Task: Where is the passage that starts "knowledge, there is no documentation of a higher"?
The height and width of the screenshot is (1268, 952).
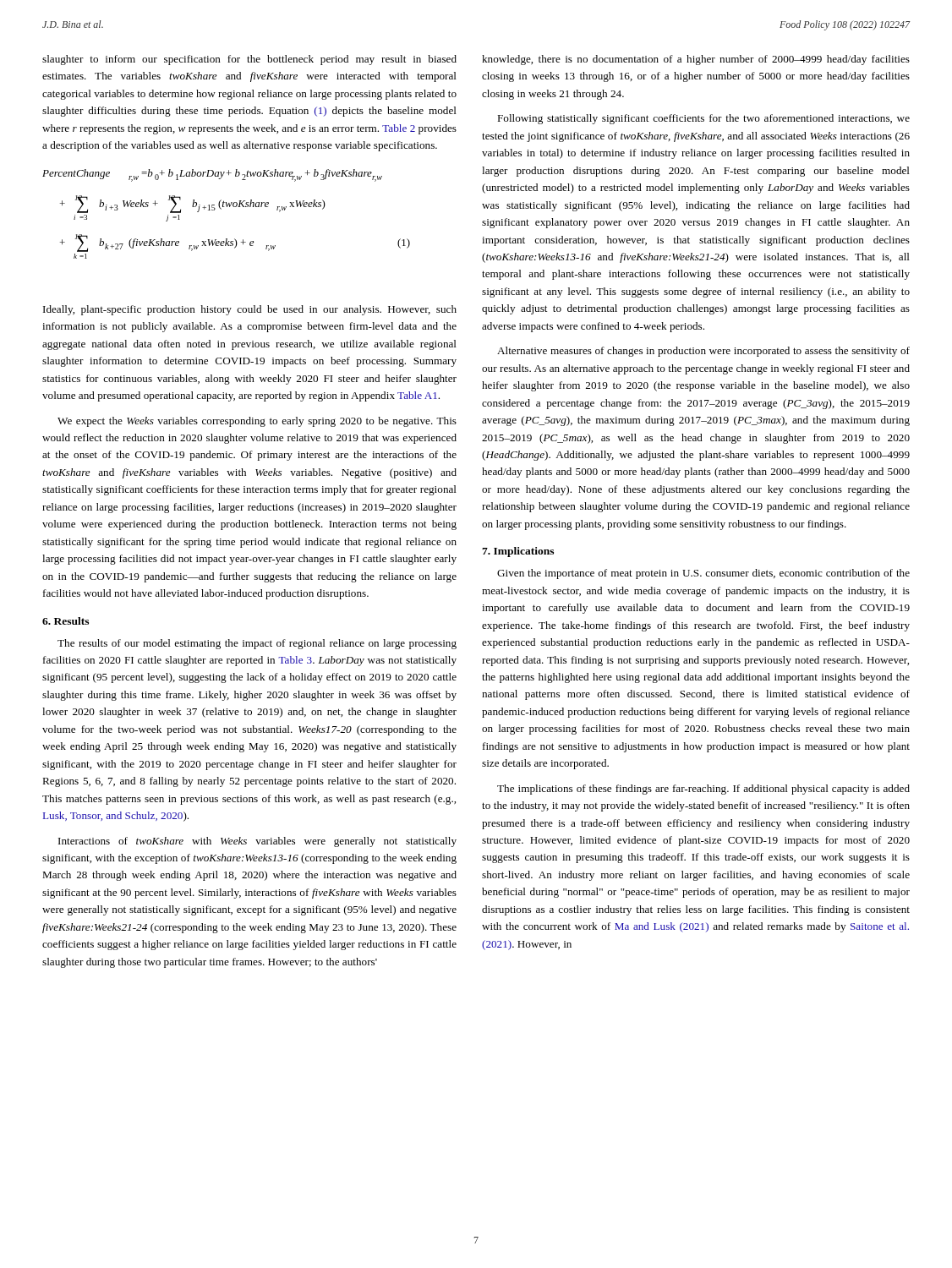Action: point(696,292)
